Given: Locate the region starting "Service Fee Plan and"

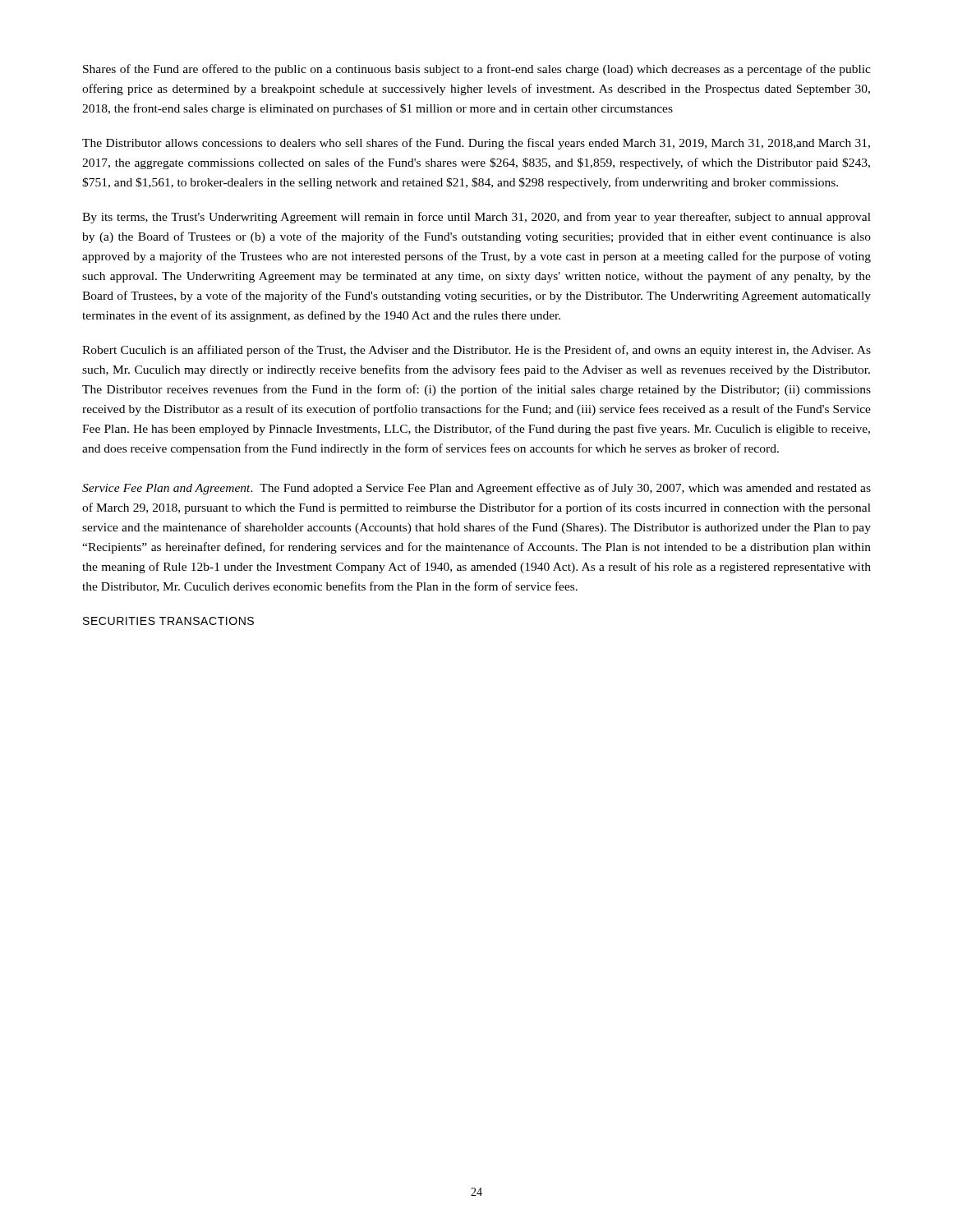Looking at the screenshot, I should click(x=476, y=537).
